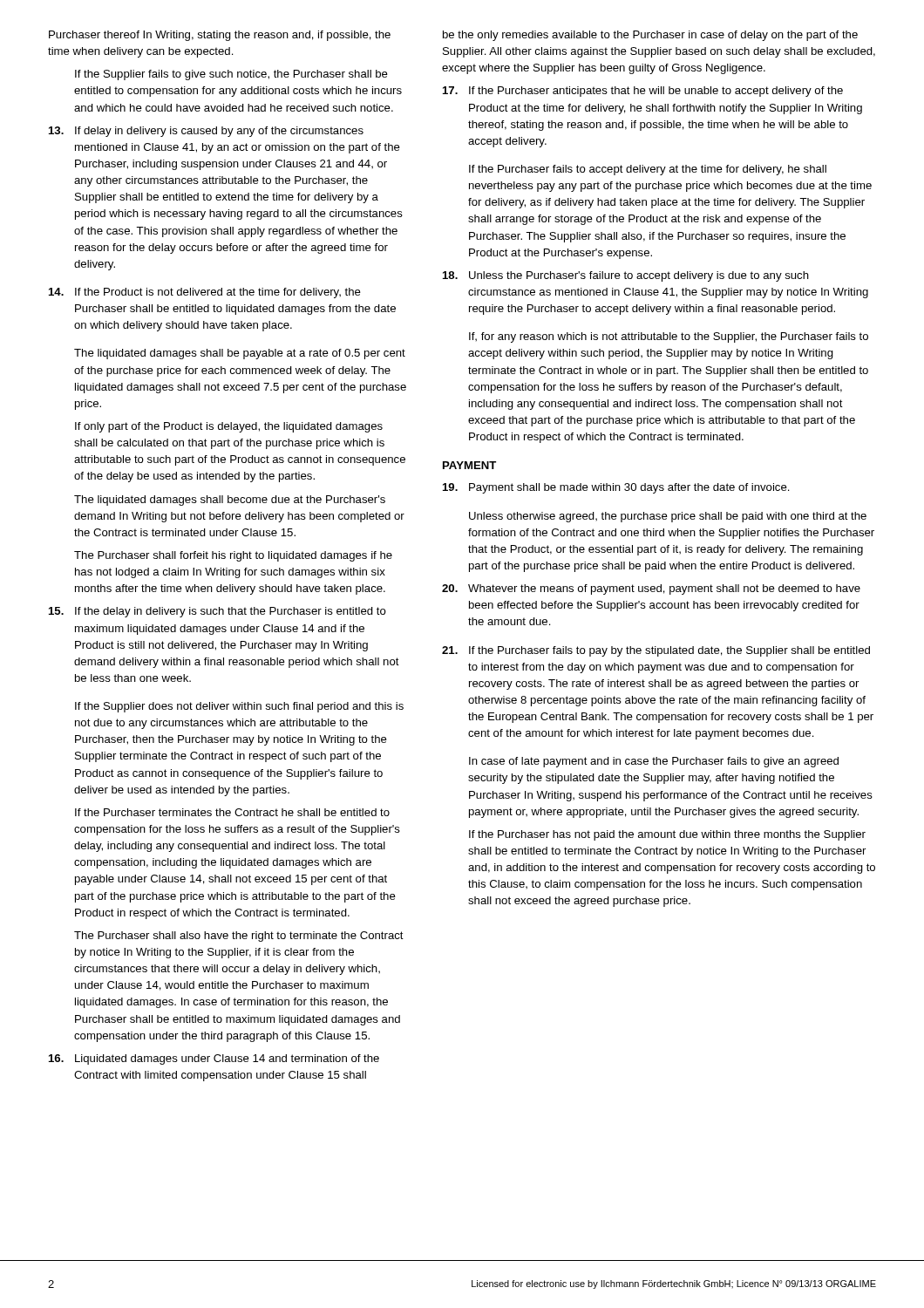This screenshot has width=924, height=1308.
Task: Where is the passage that starts "If the Purchaser fails to accept delivery"?
Action: (x=672, y=211)
